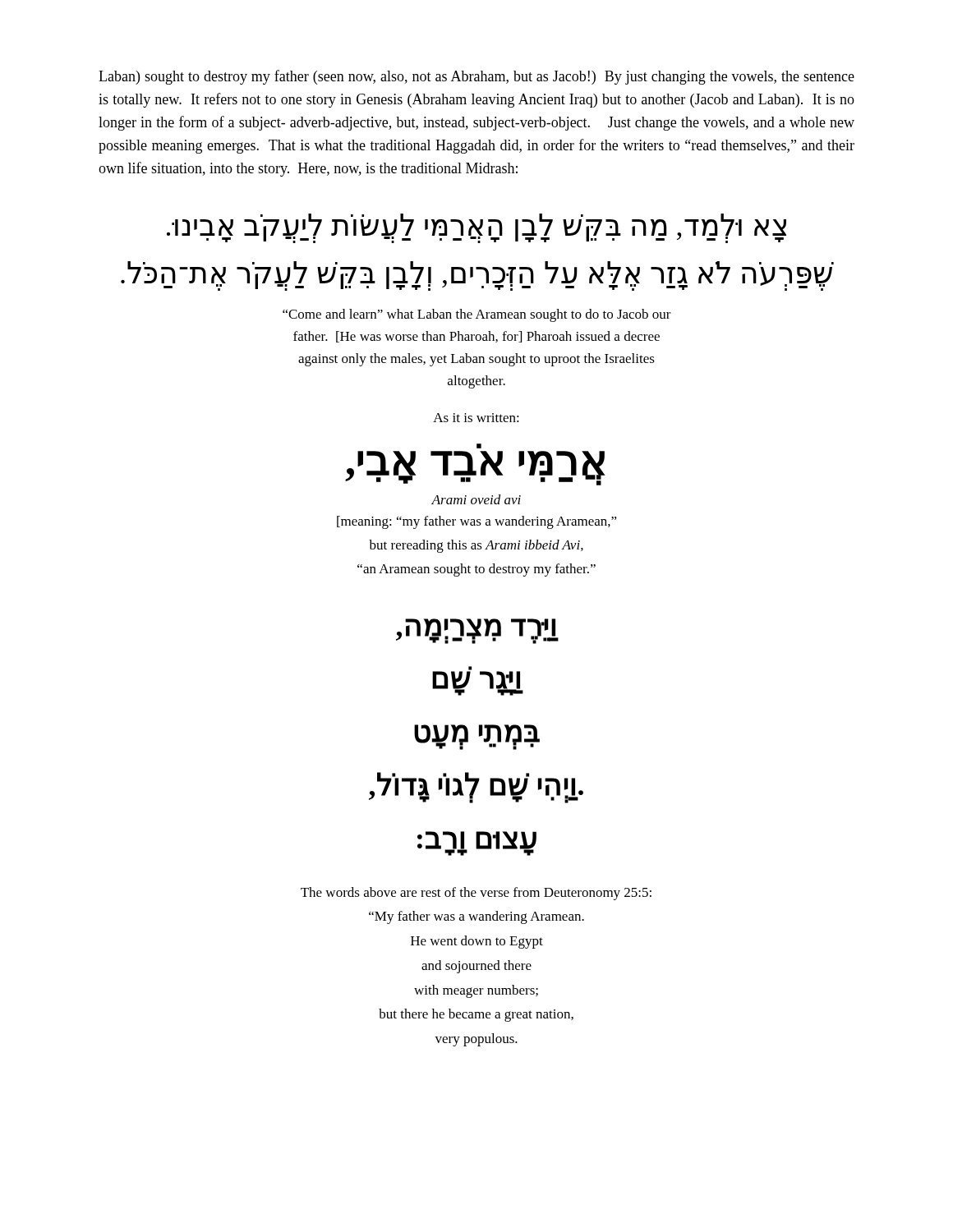
Task: Point to the region starting "As it is written:"
Action: click(476, 418)
